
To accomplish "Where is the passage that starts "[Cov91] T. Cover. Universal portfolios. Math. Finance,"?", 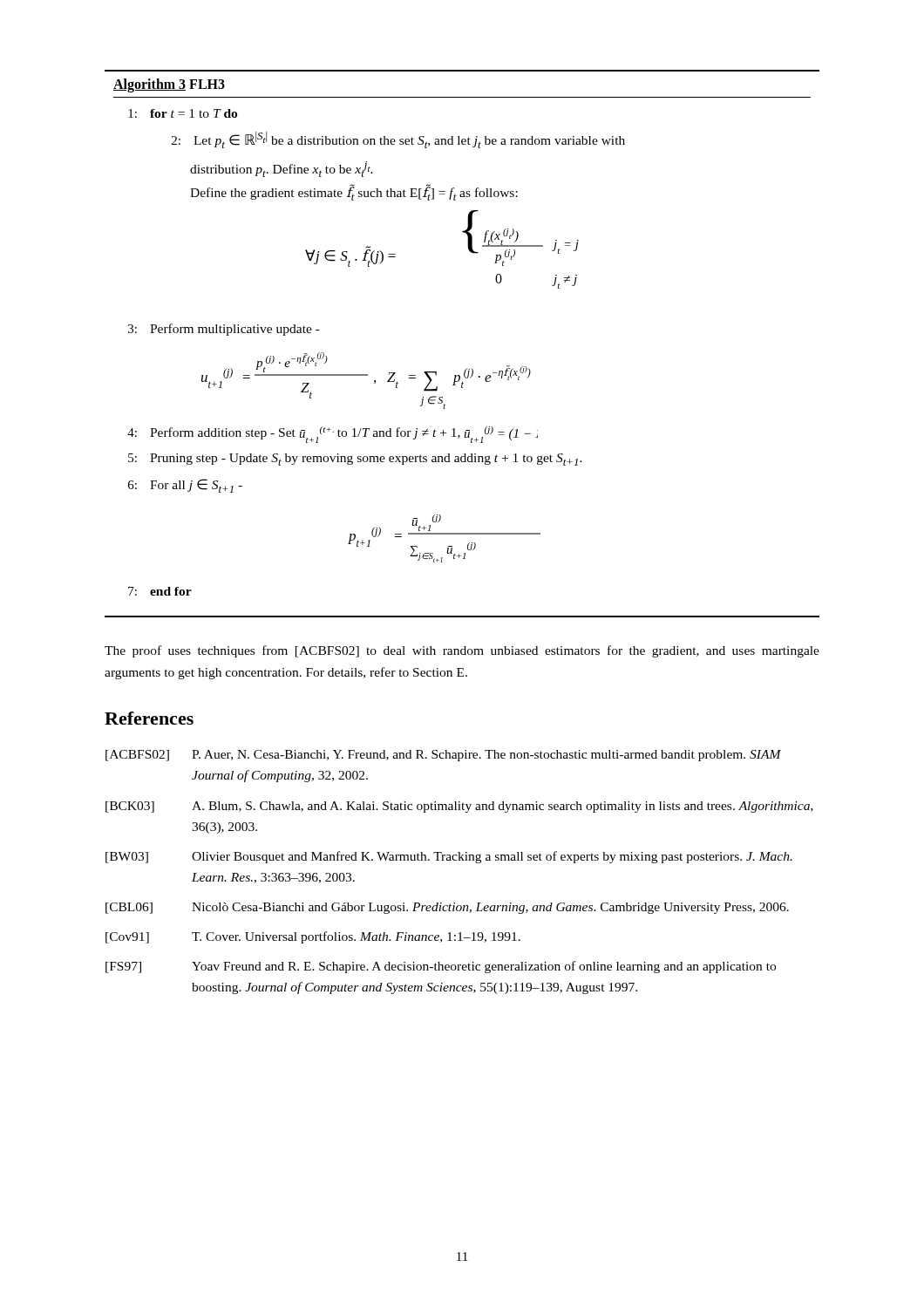I will pos(462,936).
